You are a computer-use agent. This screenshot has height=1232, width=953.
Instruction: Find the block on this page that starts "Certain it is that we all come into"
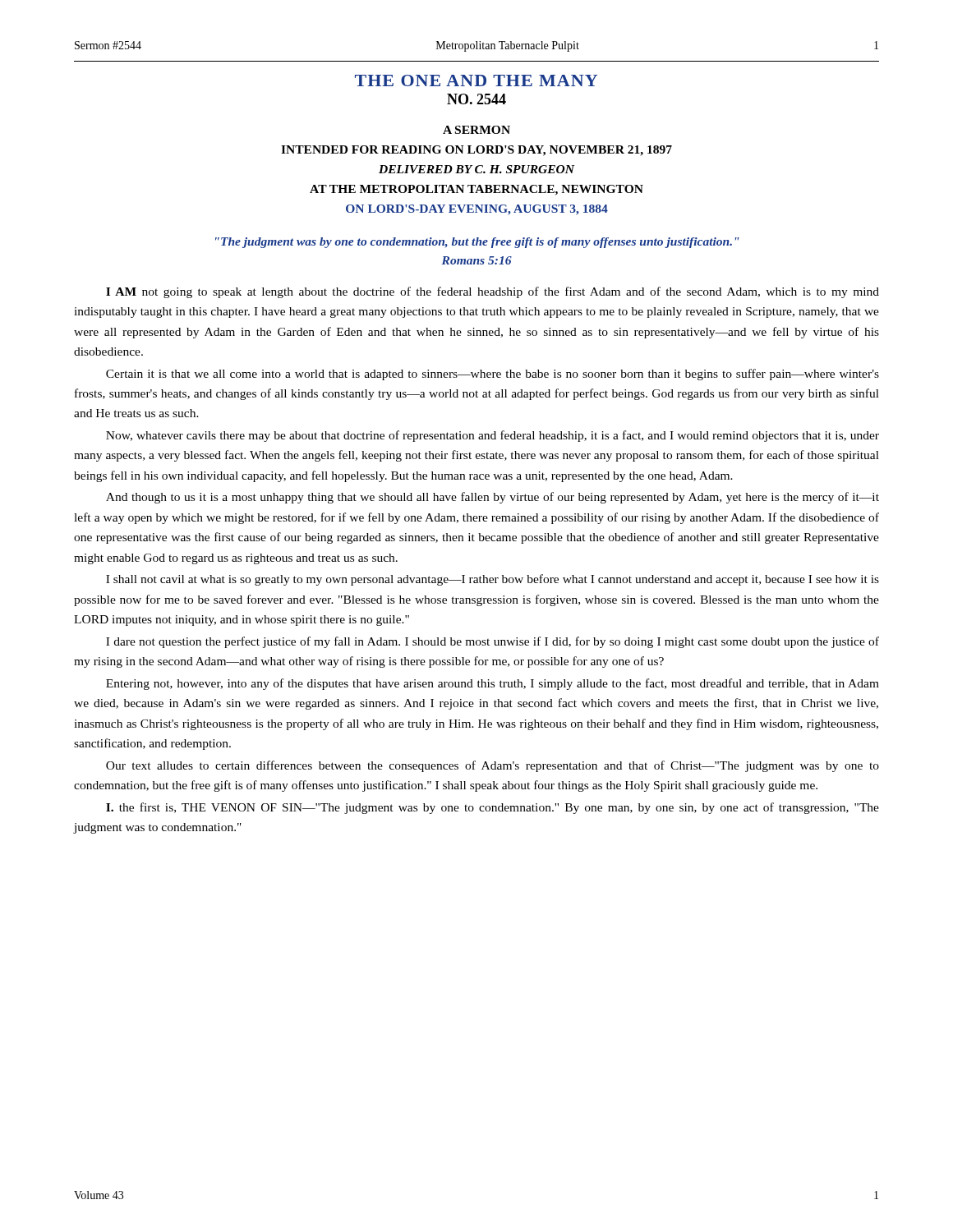(476, 393)
